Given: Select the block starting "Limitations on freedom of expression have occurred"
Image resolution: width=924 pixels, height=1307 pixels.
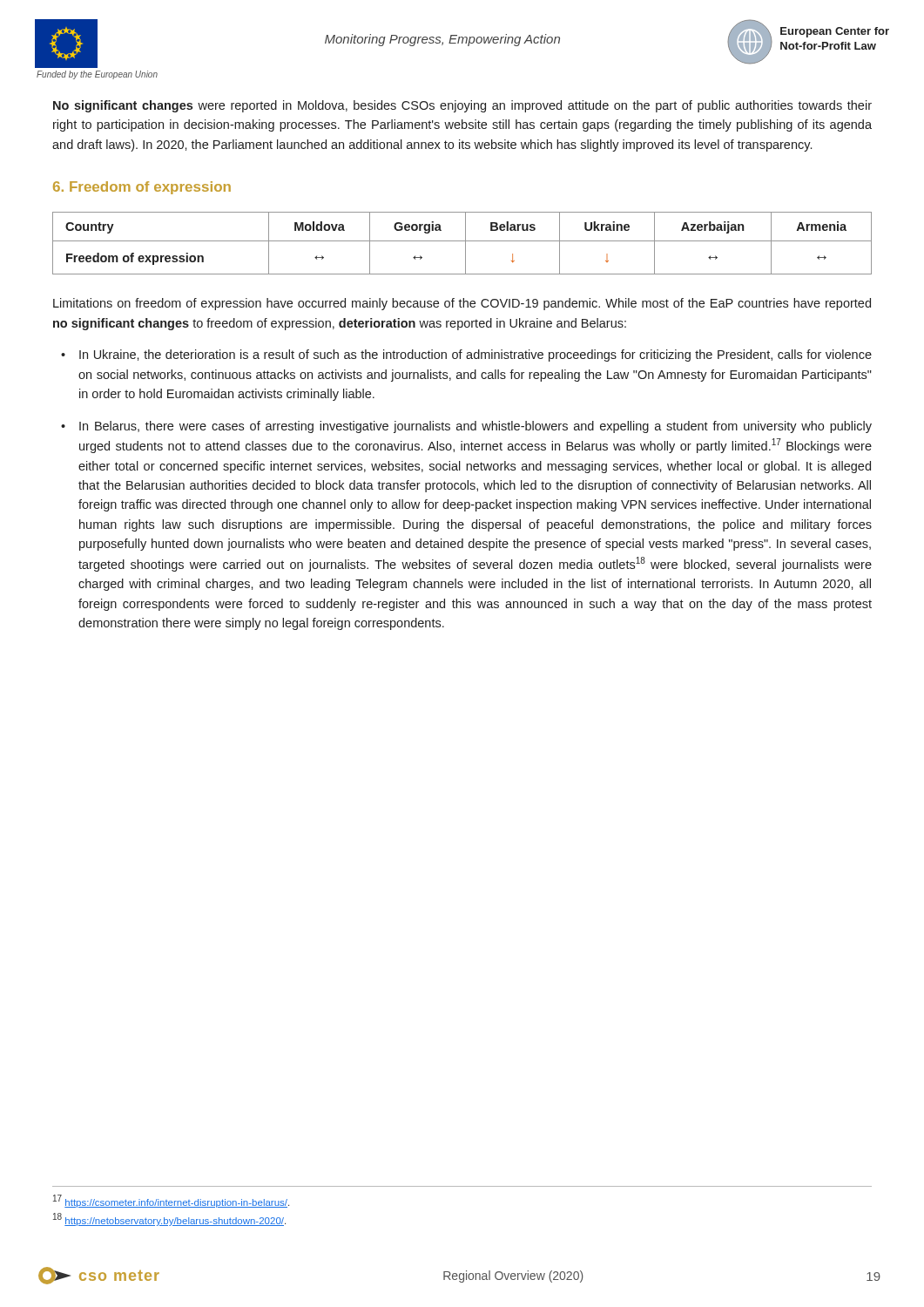Looking at the screenshot, I should tap(462, 313).
